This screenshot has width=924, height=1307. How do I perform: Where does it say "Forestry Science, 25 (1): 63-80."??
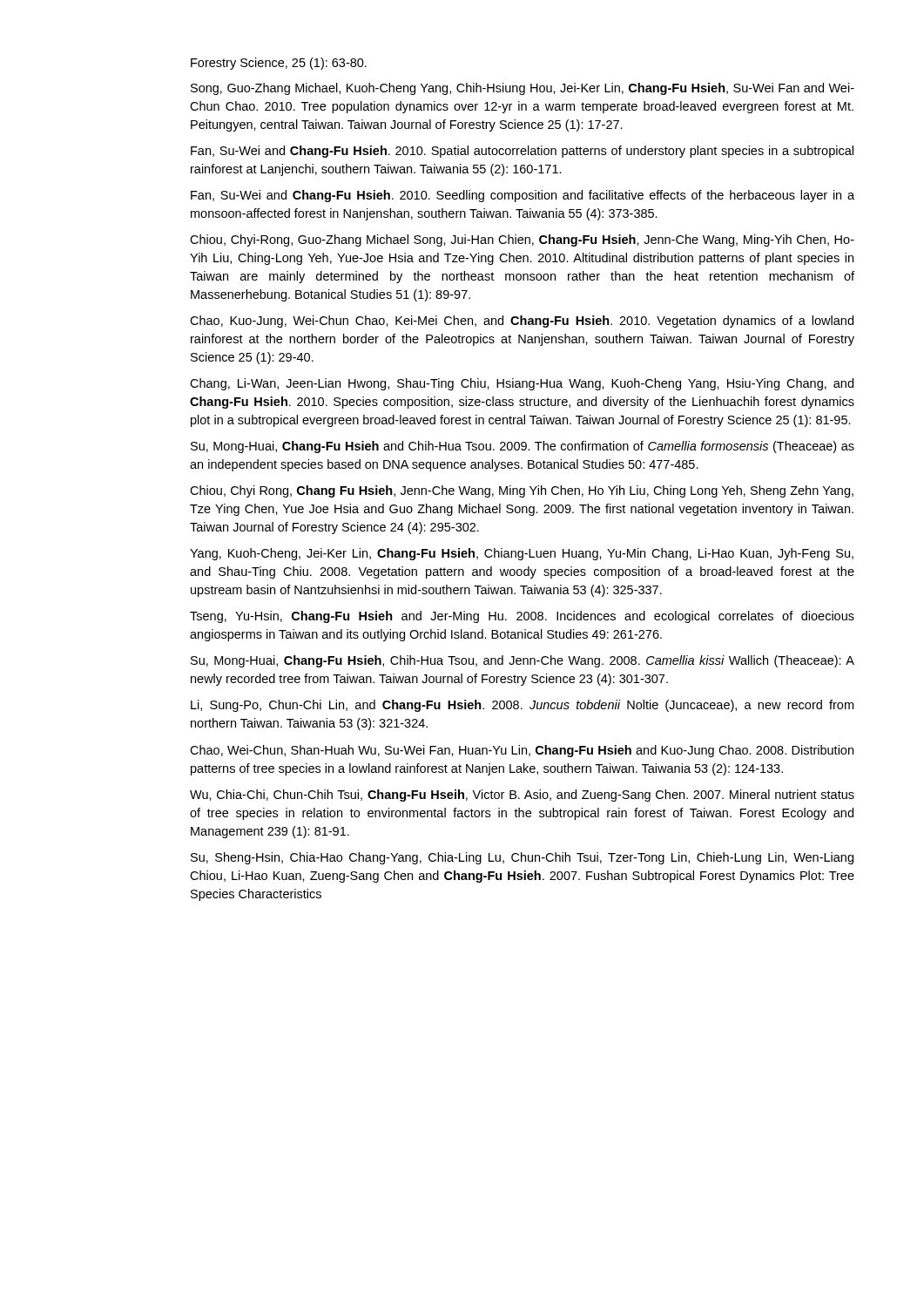tap(279, 63)
